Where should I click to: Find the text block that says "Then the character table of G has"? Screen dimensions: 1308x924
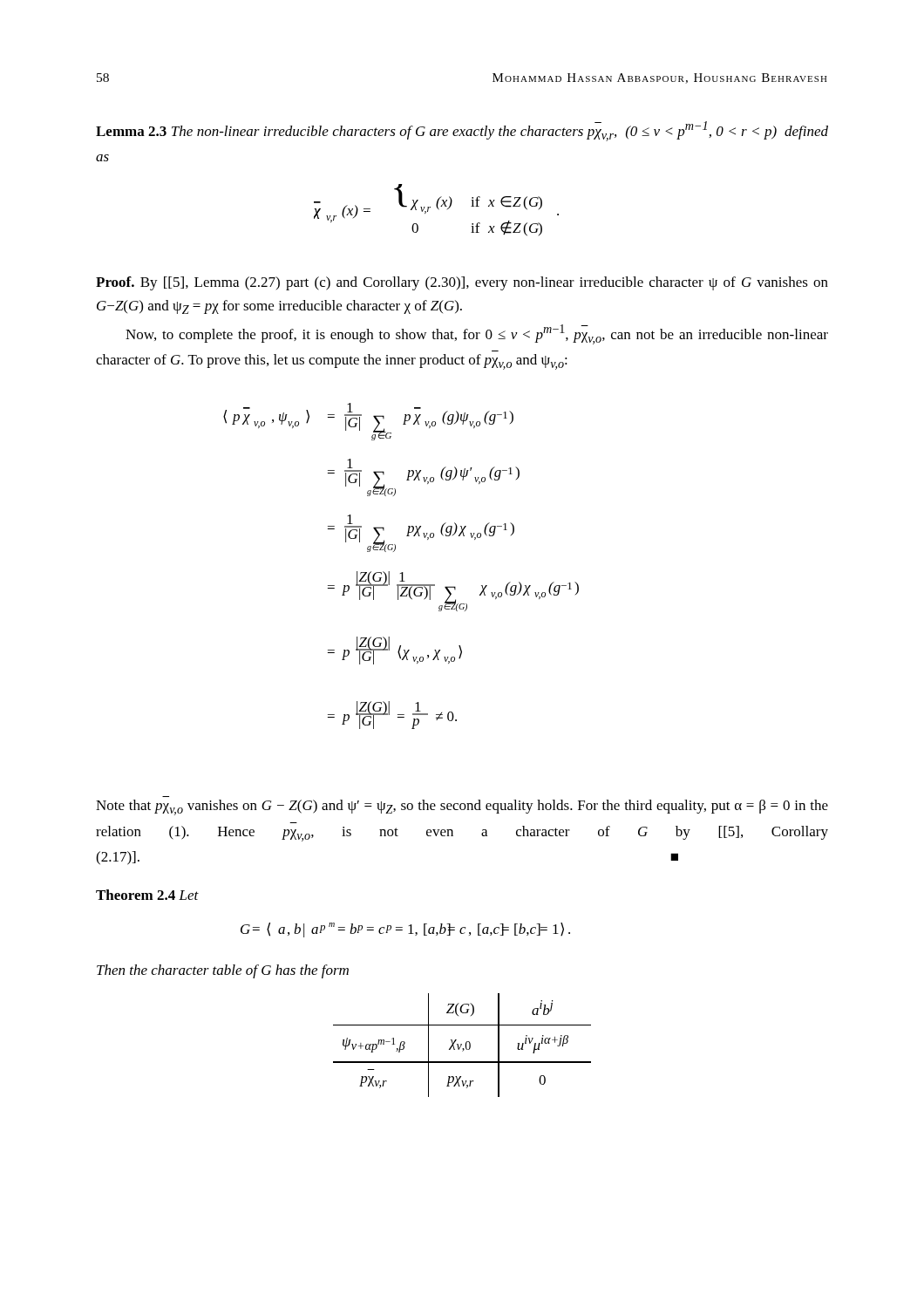[223, 971]
